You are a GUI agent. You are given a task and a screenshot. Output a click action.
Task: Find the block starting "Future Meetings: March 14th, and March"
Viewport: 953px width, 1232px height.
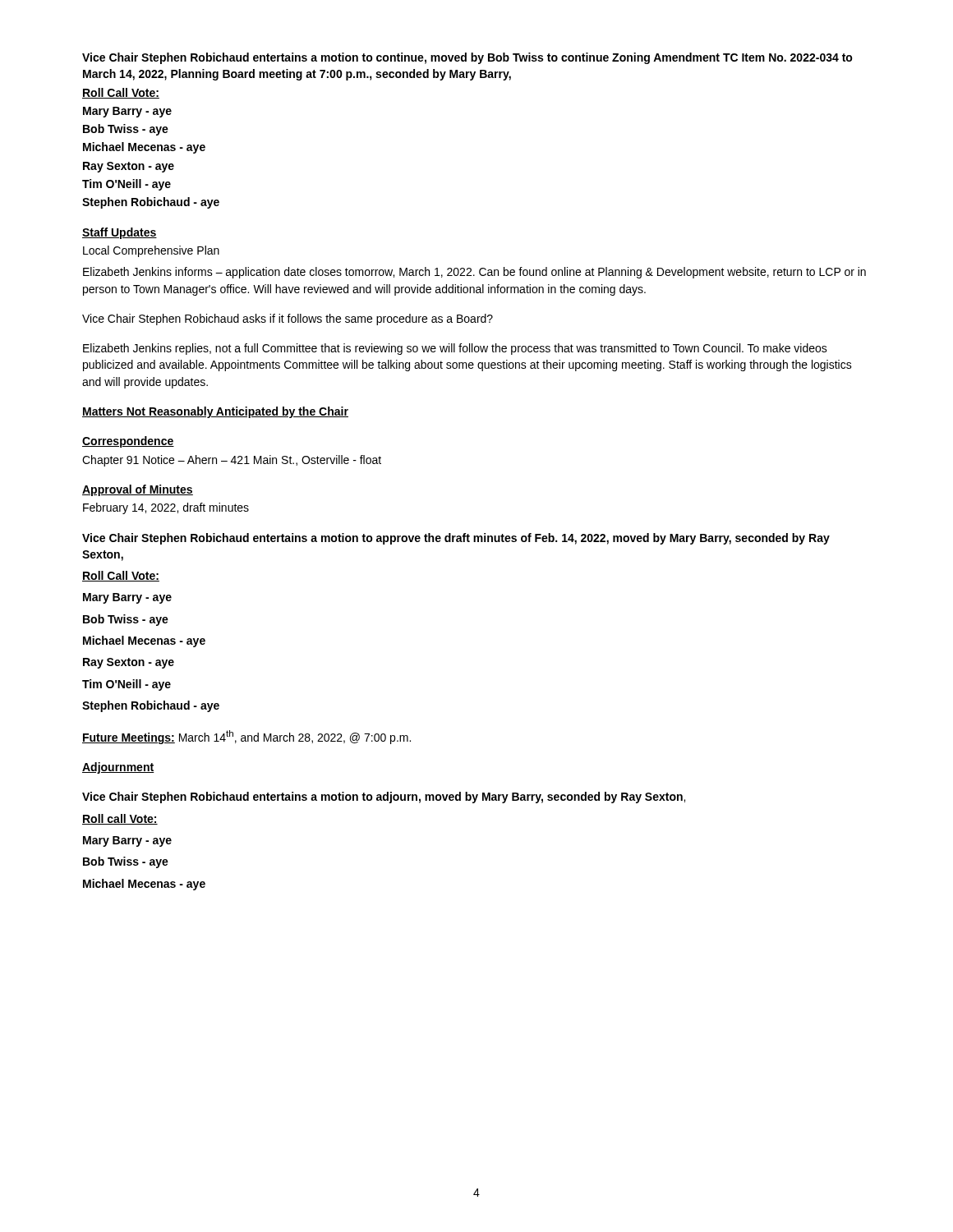point(246,737)
